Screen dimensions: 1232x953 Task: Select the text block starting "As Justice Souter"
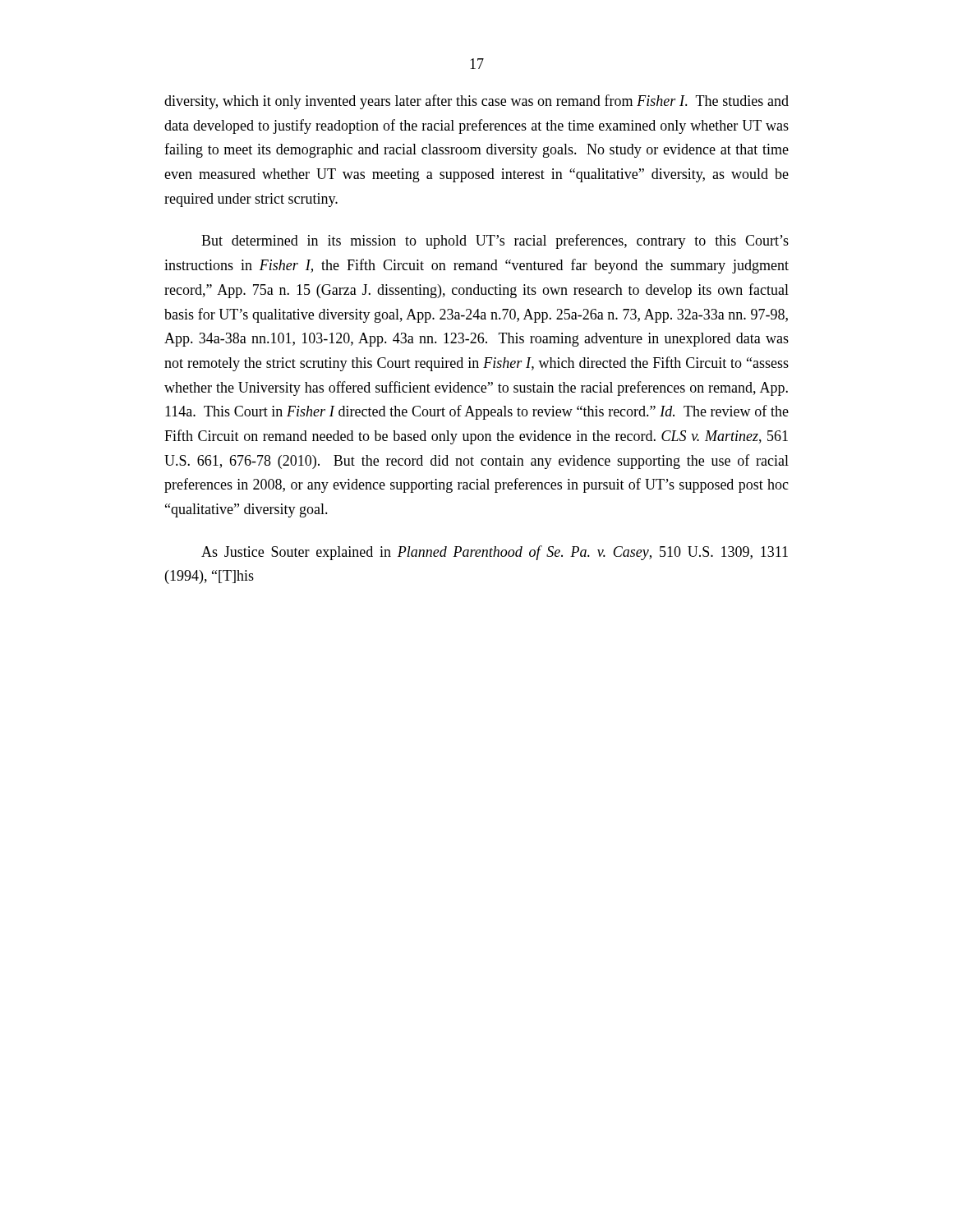[x=476, y=564]
